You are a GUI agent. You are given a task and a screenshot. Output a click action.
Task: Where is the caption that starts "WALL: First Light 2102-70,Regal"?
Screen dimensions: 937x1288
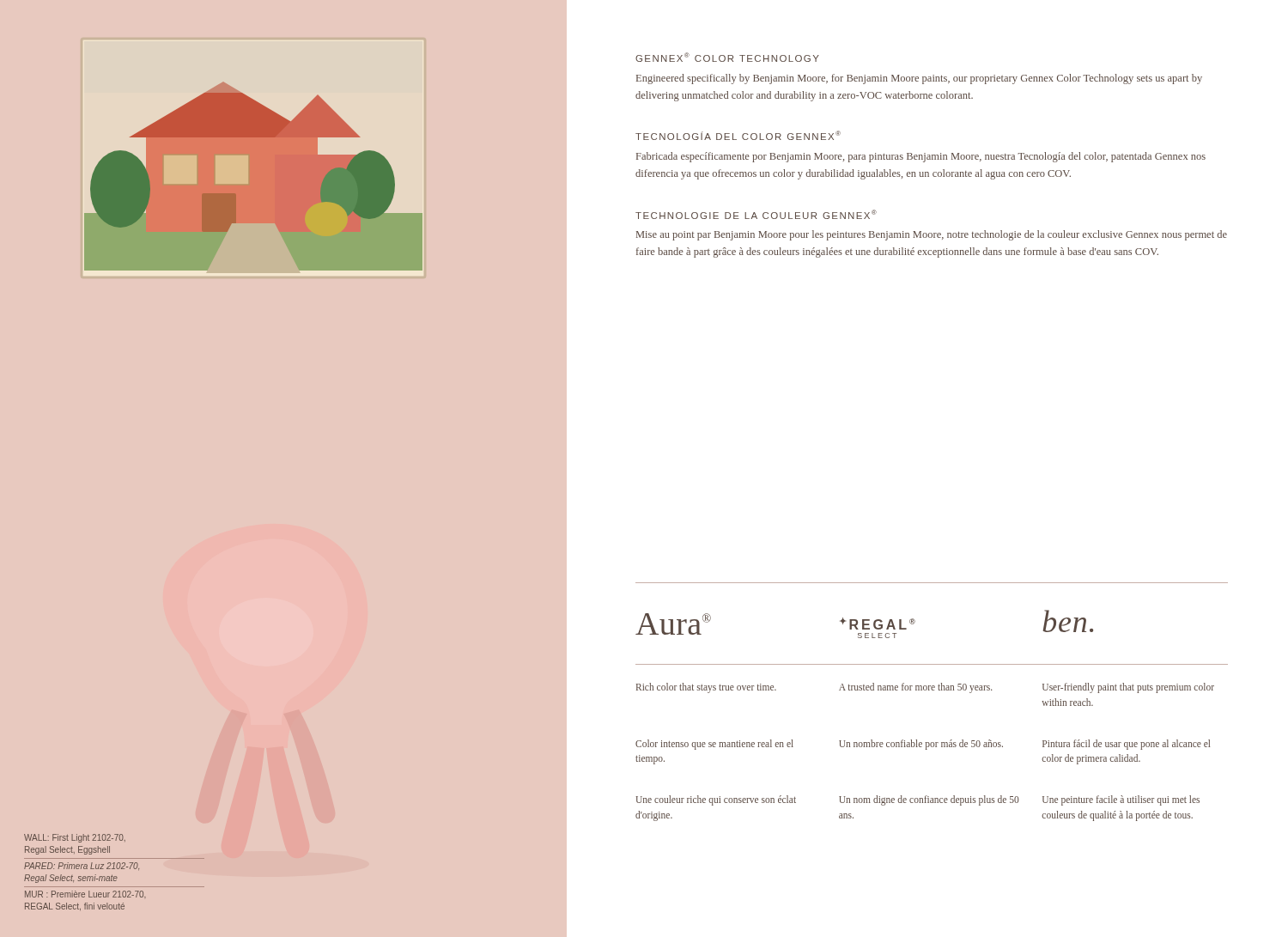114,873
